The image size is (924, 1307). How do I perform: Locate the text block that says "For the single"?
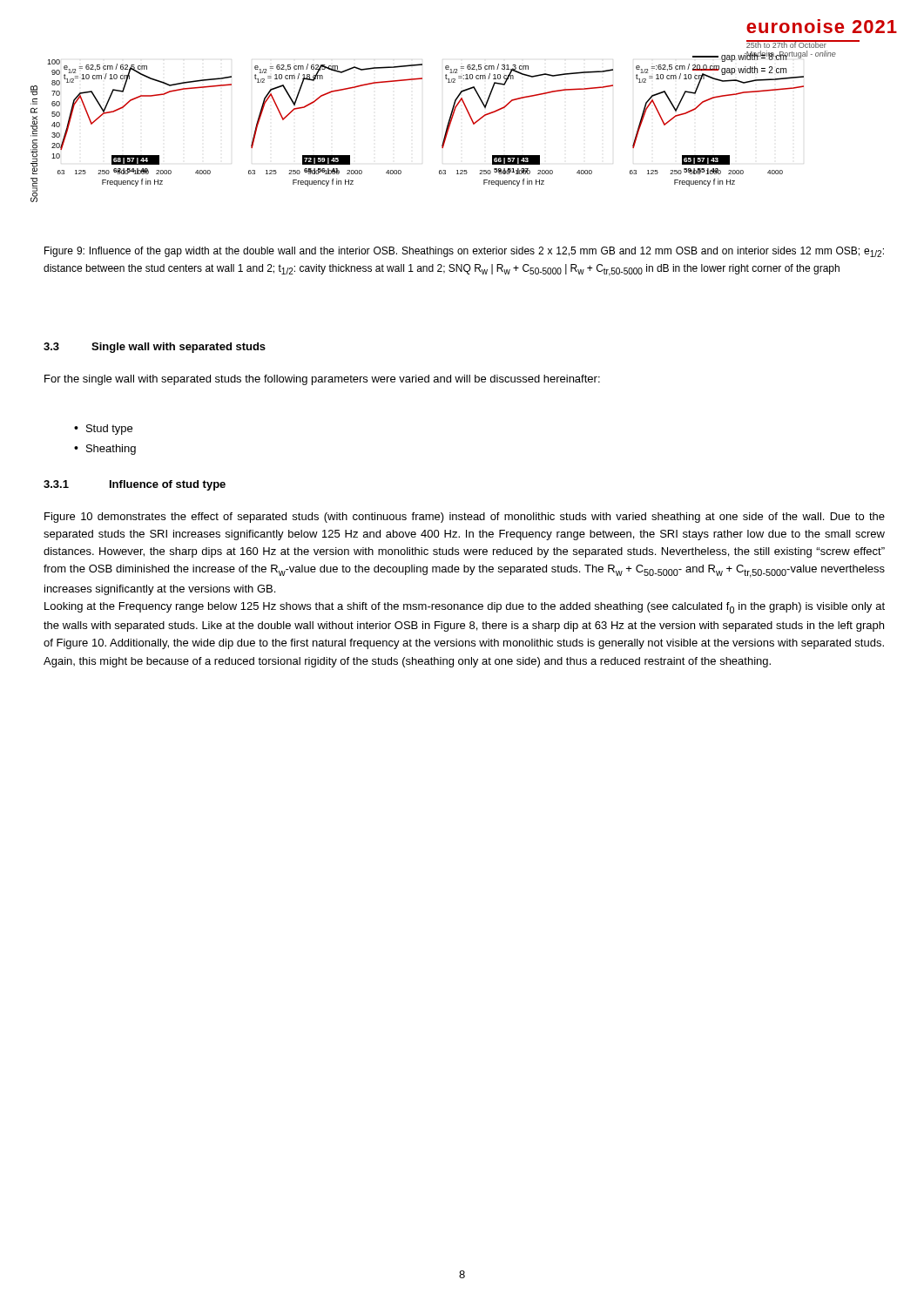click(322, 379)
